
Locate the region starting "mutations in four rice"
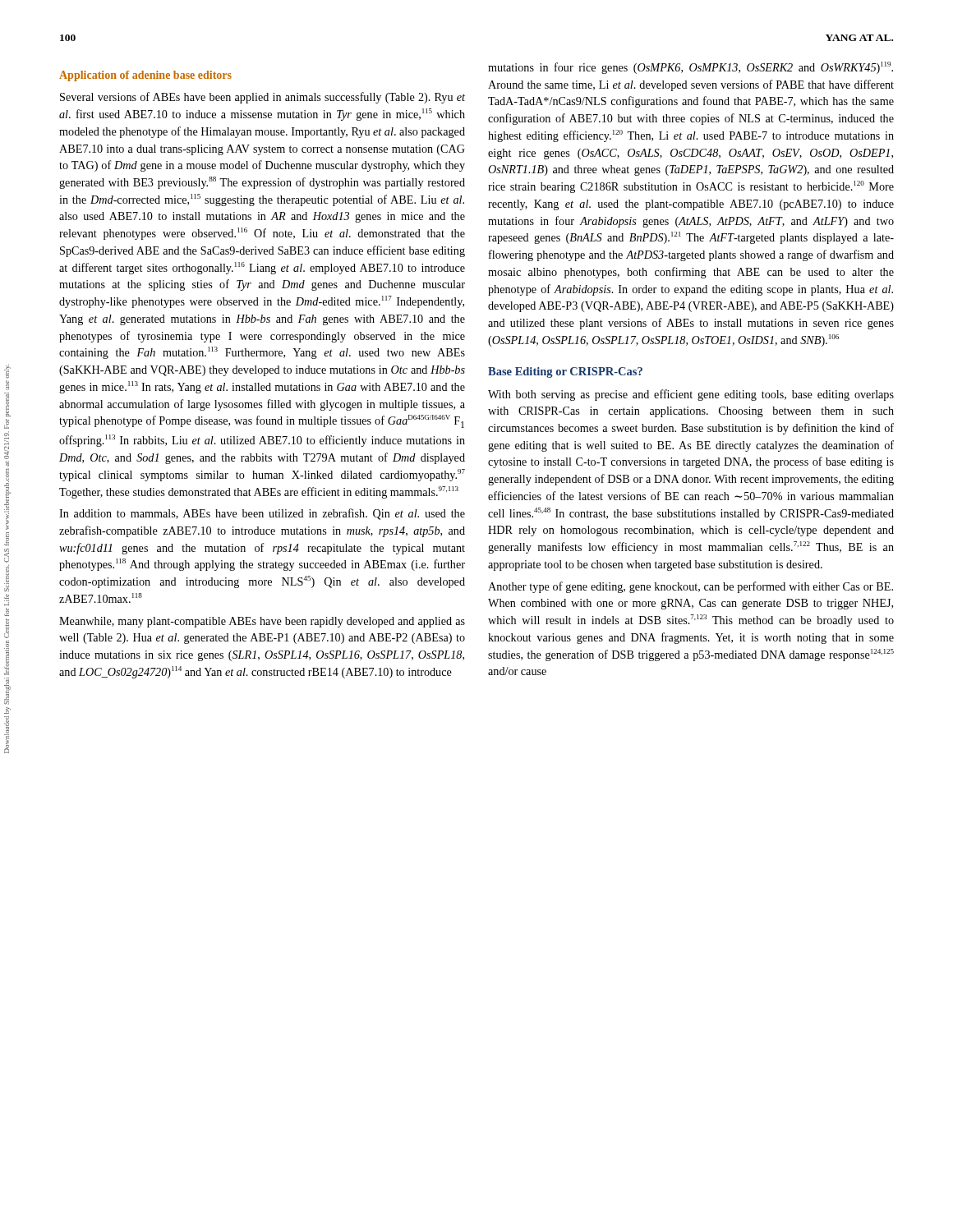[x=691, y=204]
